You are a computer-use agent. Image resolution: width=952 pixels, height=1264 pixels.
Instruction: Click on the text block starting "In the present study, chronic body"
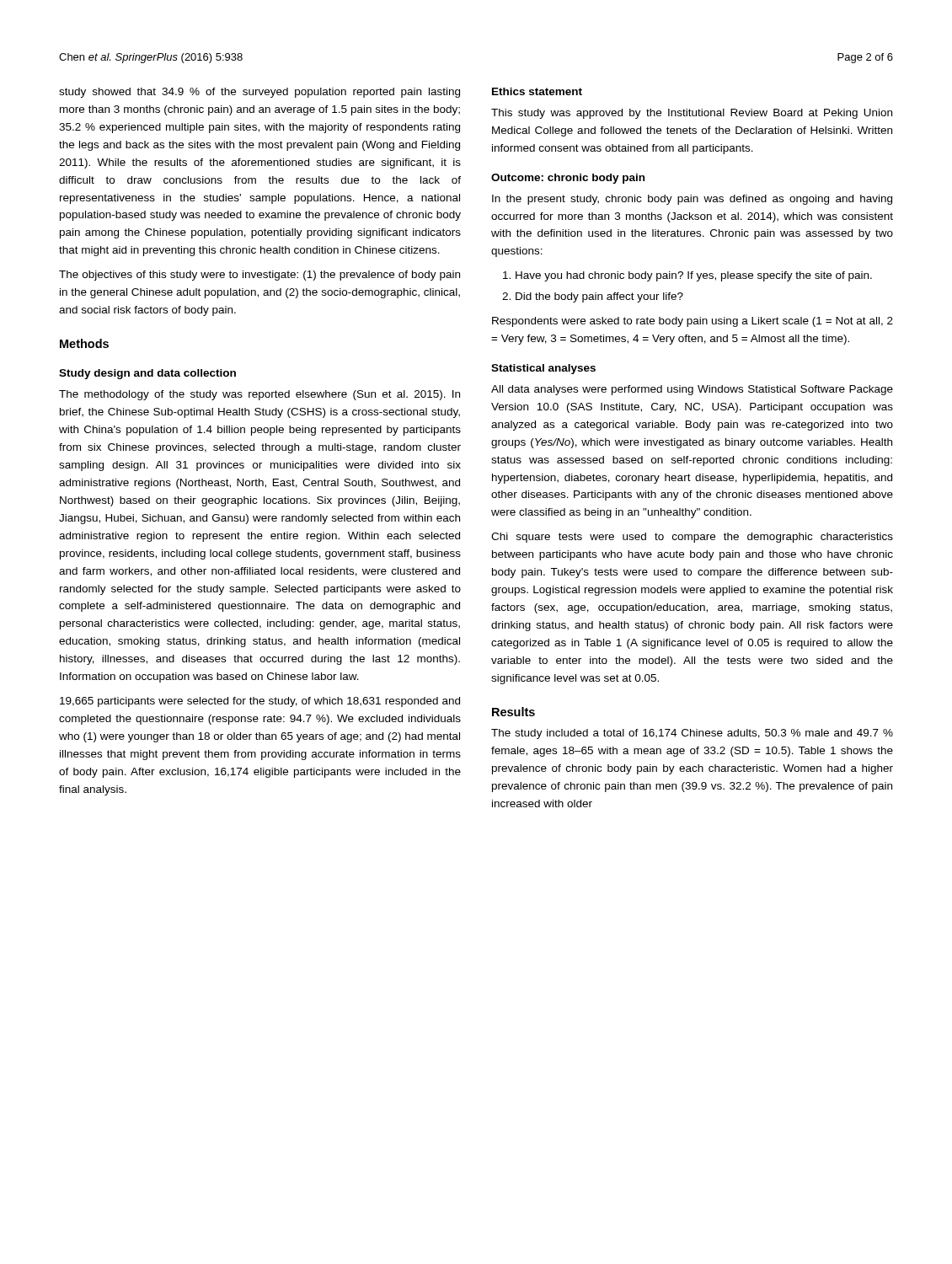(692, 225)
